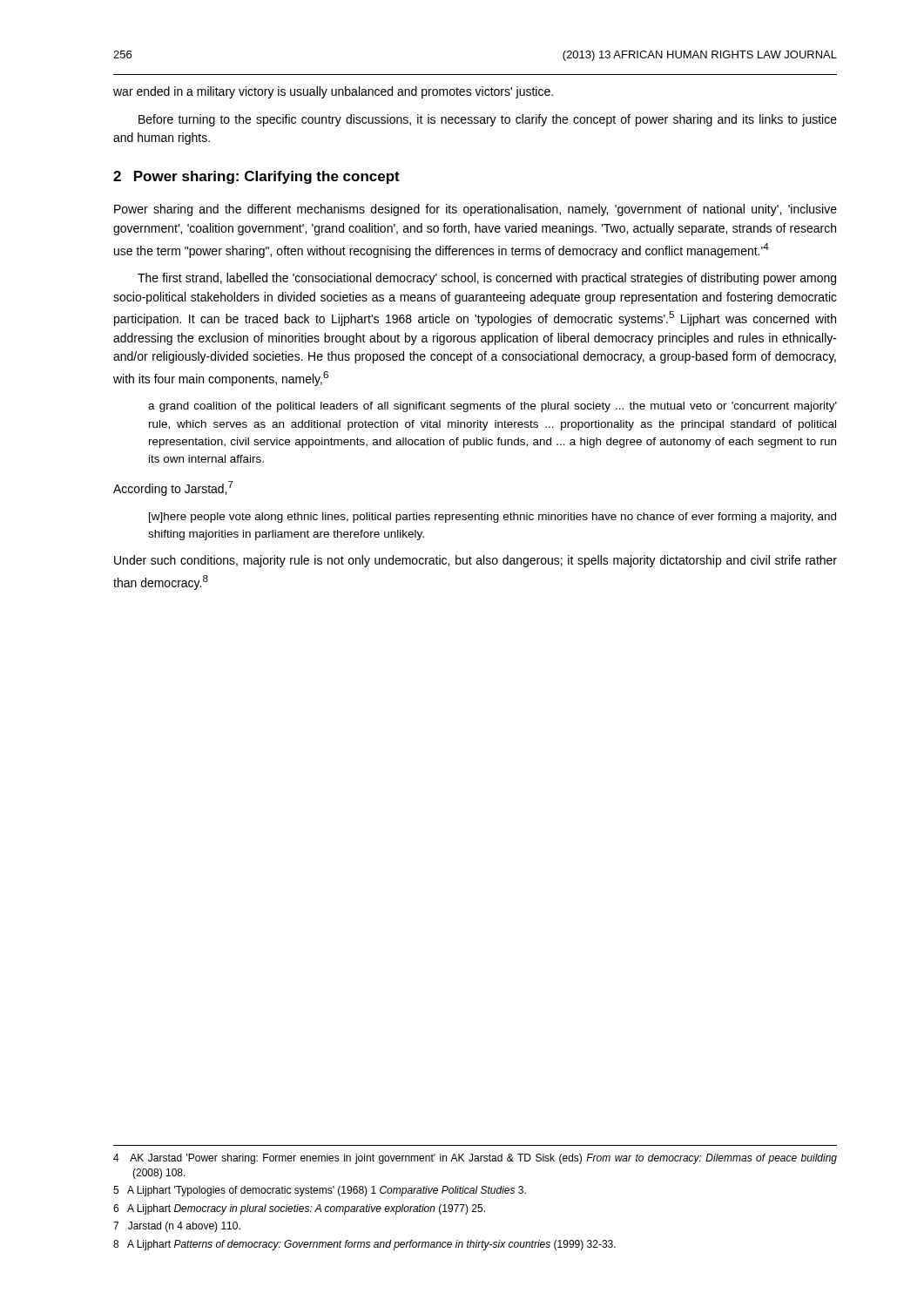Select the block starting "6 A Lijphart Democracy in plural societies: A"
This screenshot has width=924, height=1307.
[475, 1209]
